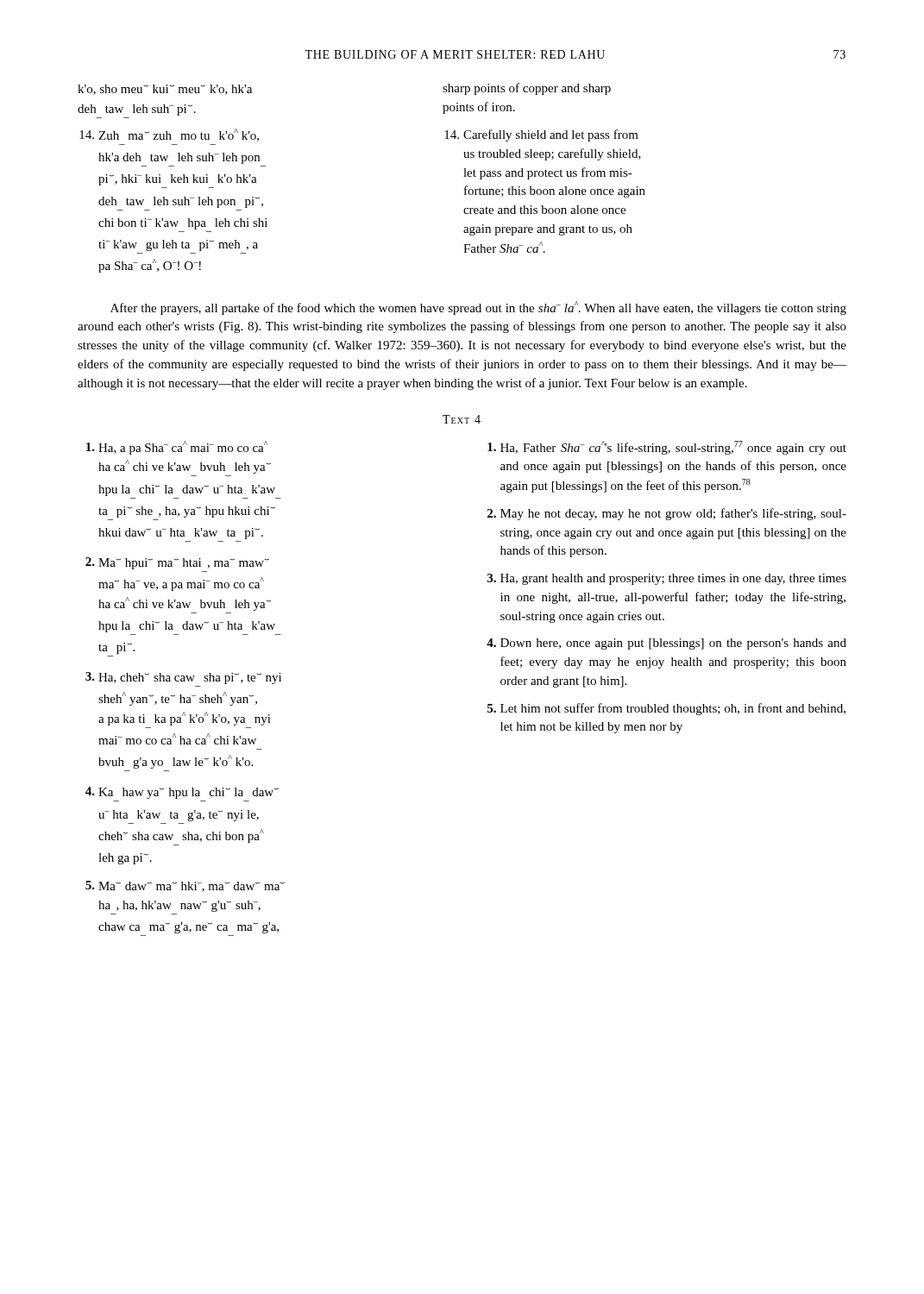Select the text starting "k'o, sho meu⌣"
Screen dimensions: 1294x924
click(165, 100)
